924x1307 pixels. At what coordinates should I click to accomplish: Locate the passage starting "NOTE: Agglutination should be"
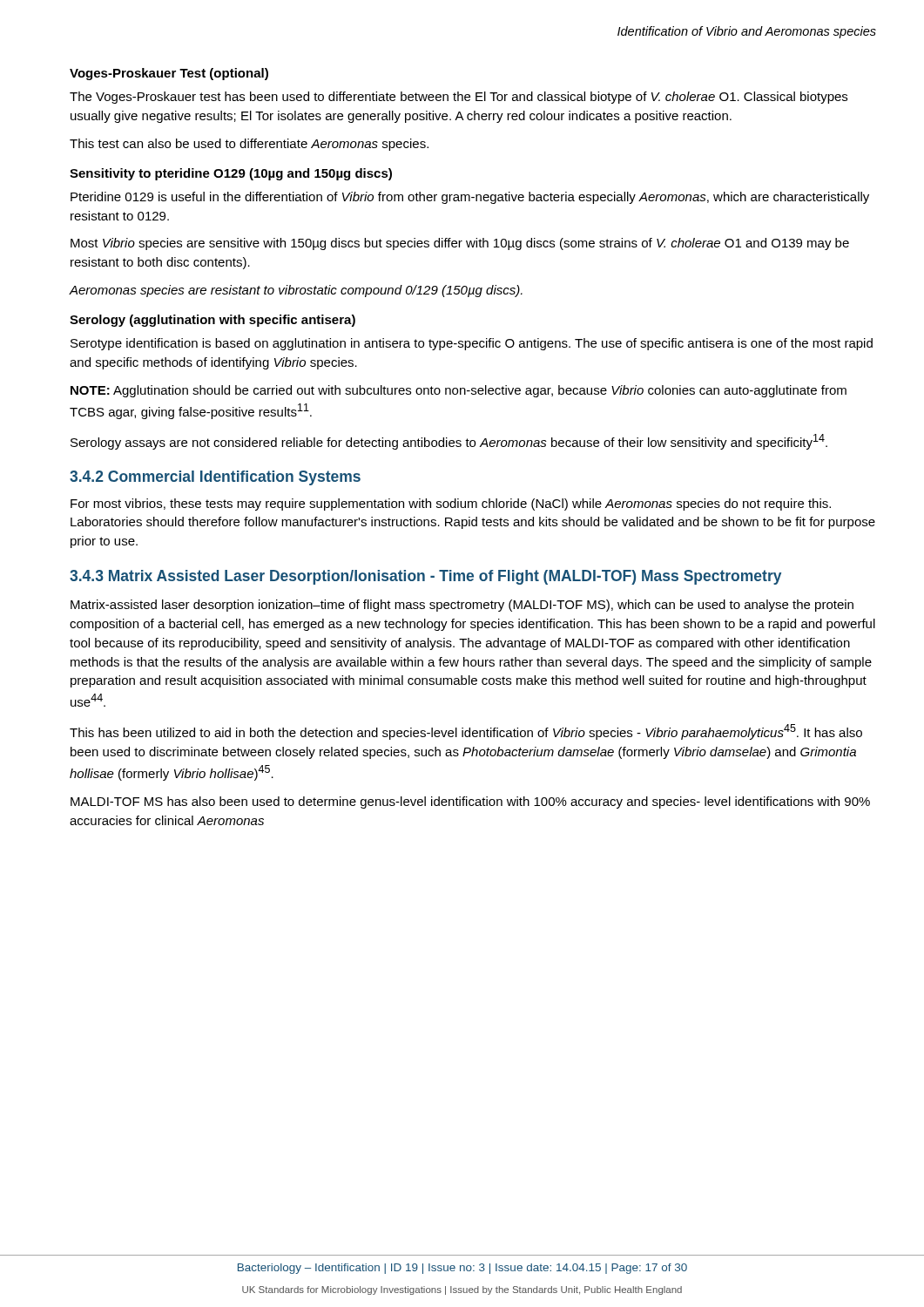[458, 401]
